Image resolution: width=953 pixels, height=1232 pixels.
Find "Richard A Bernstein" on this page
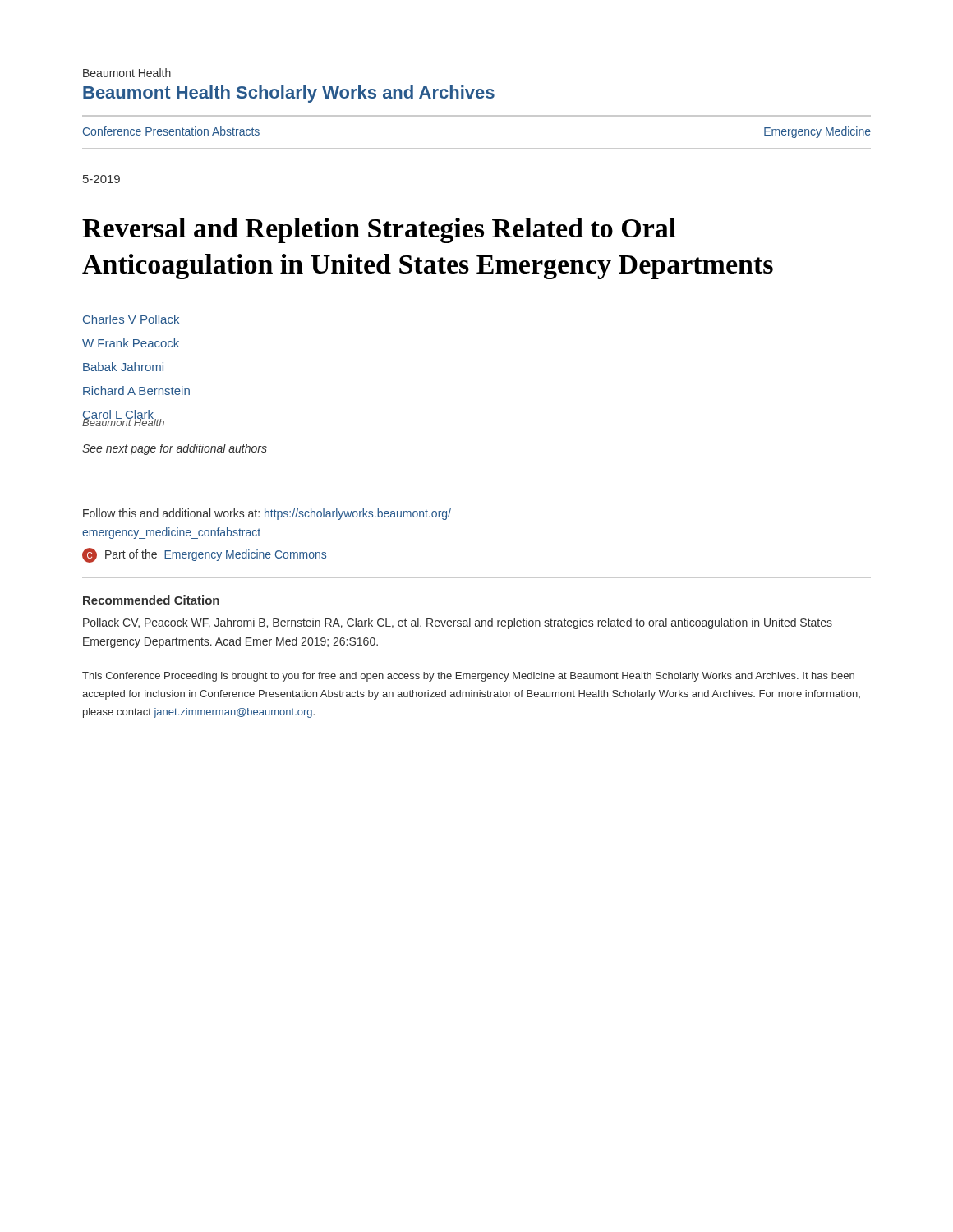[x=136, y=391]
